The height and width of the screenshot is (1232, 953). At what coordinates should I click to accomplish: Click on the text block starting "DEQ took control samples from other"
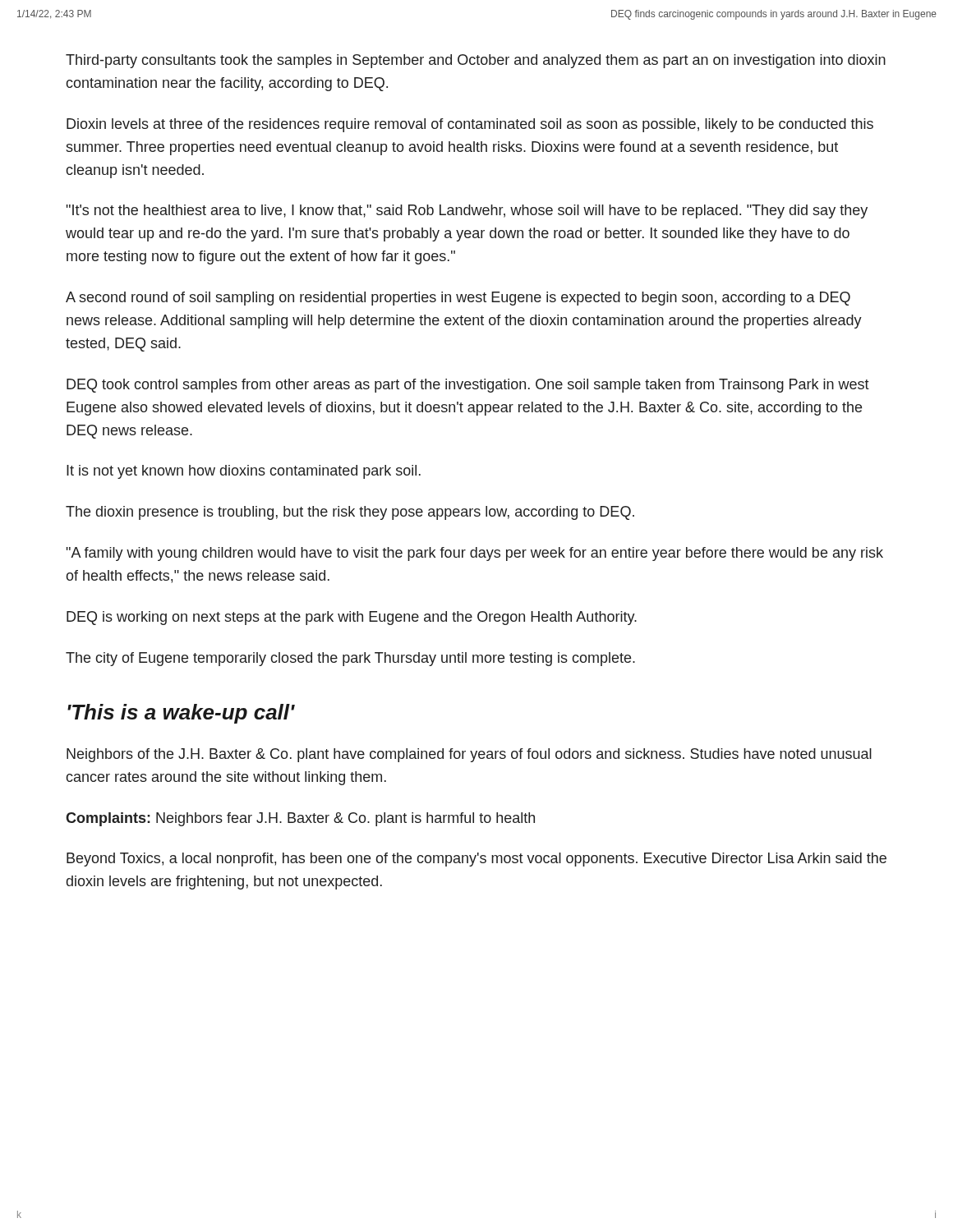[x=467, y=407]
